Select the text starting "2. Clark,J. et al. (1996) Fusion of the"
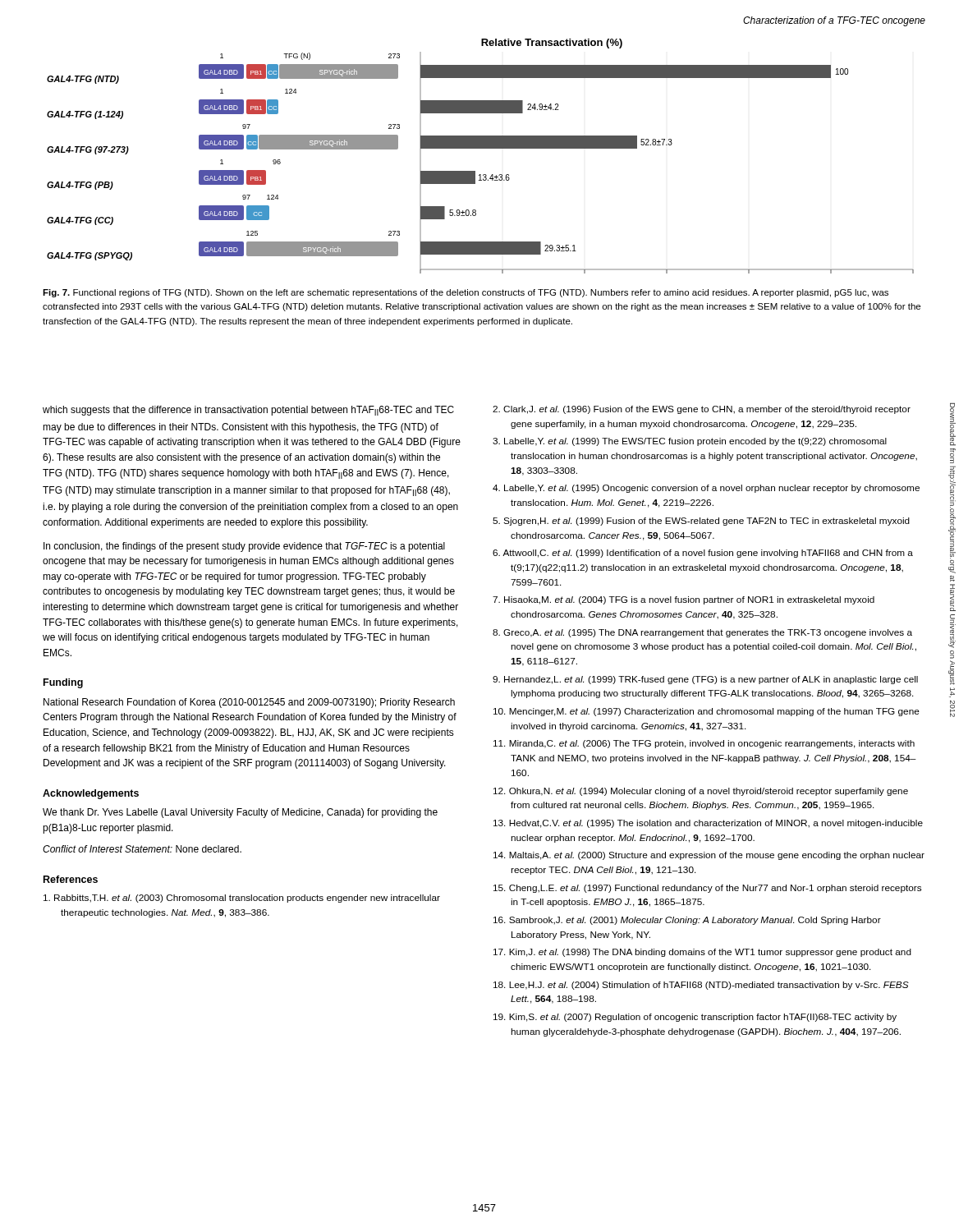The image size is (968, 1232). click(x=702, y=416)
